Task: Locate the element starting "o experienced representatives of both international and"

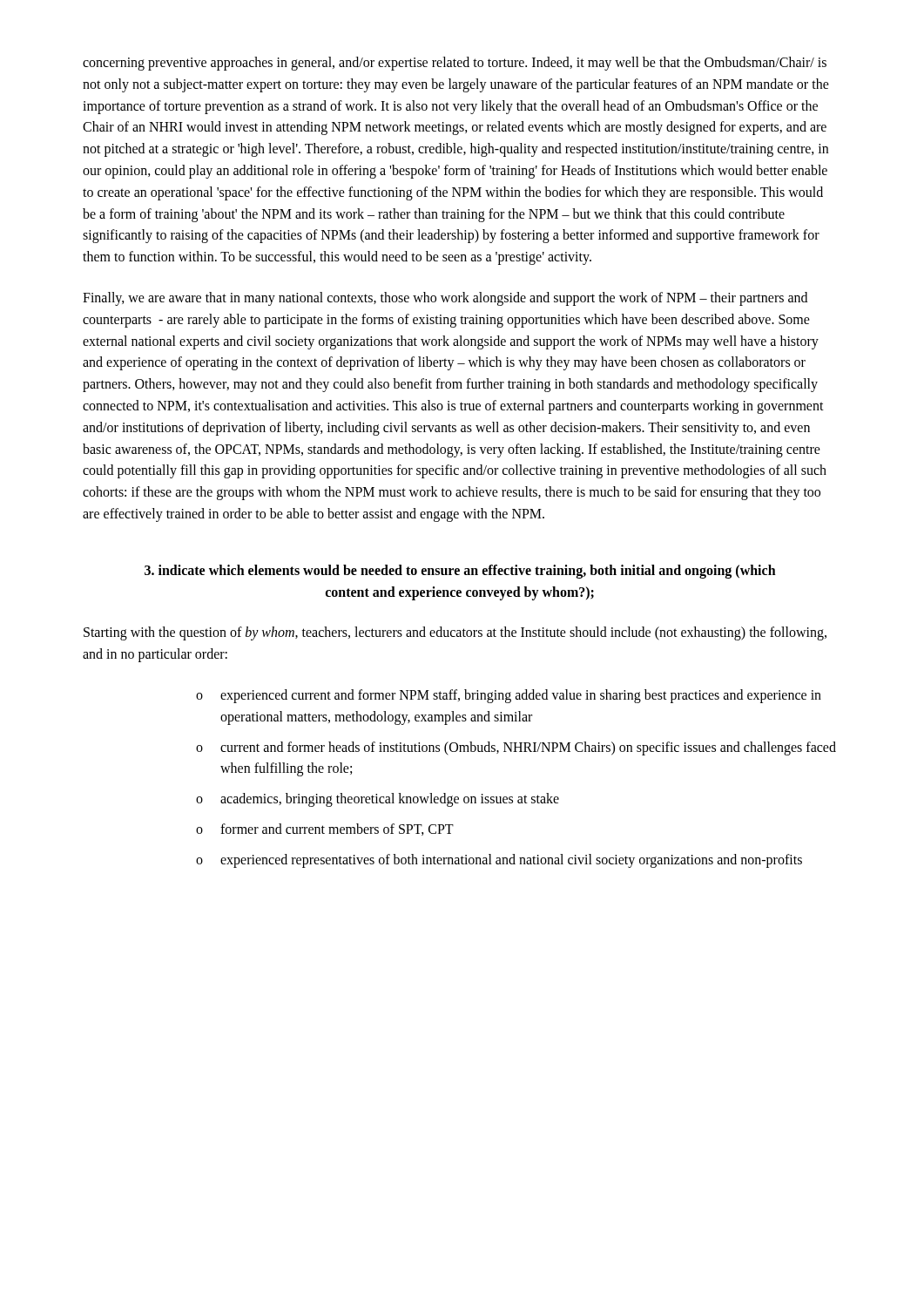Action: tap(516, 860)
